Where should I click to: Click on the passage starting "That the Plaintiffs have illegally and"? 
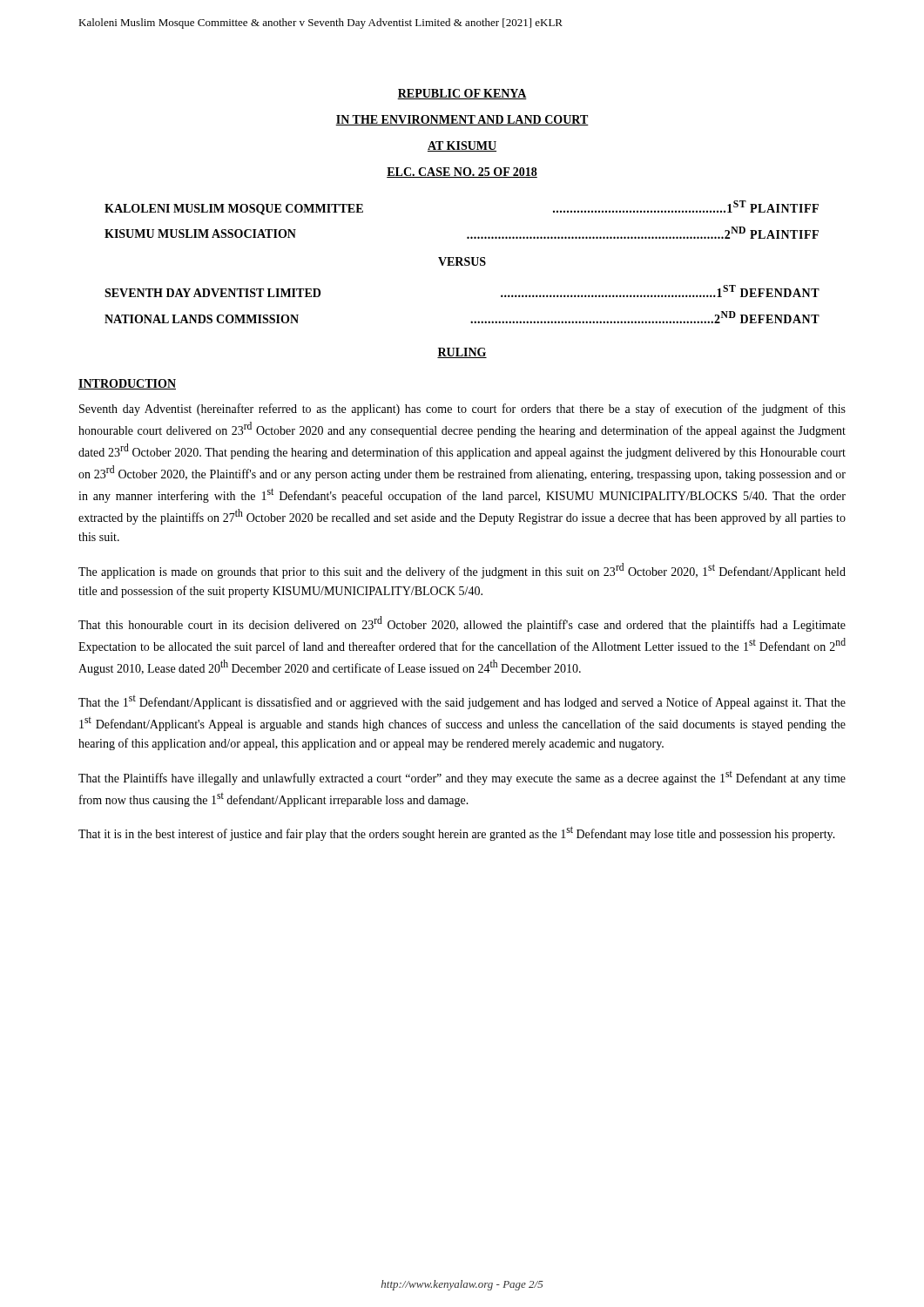[462, 787]
